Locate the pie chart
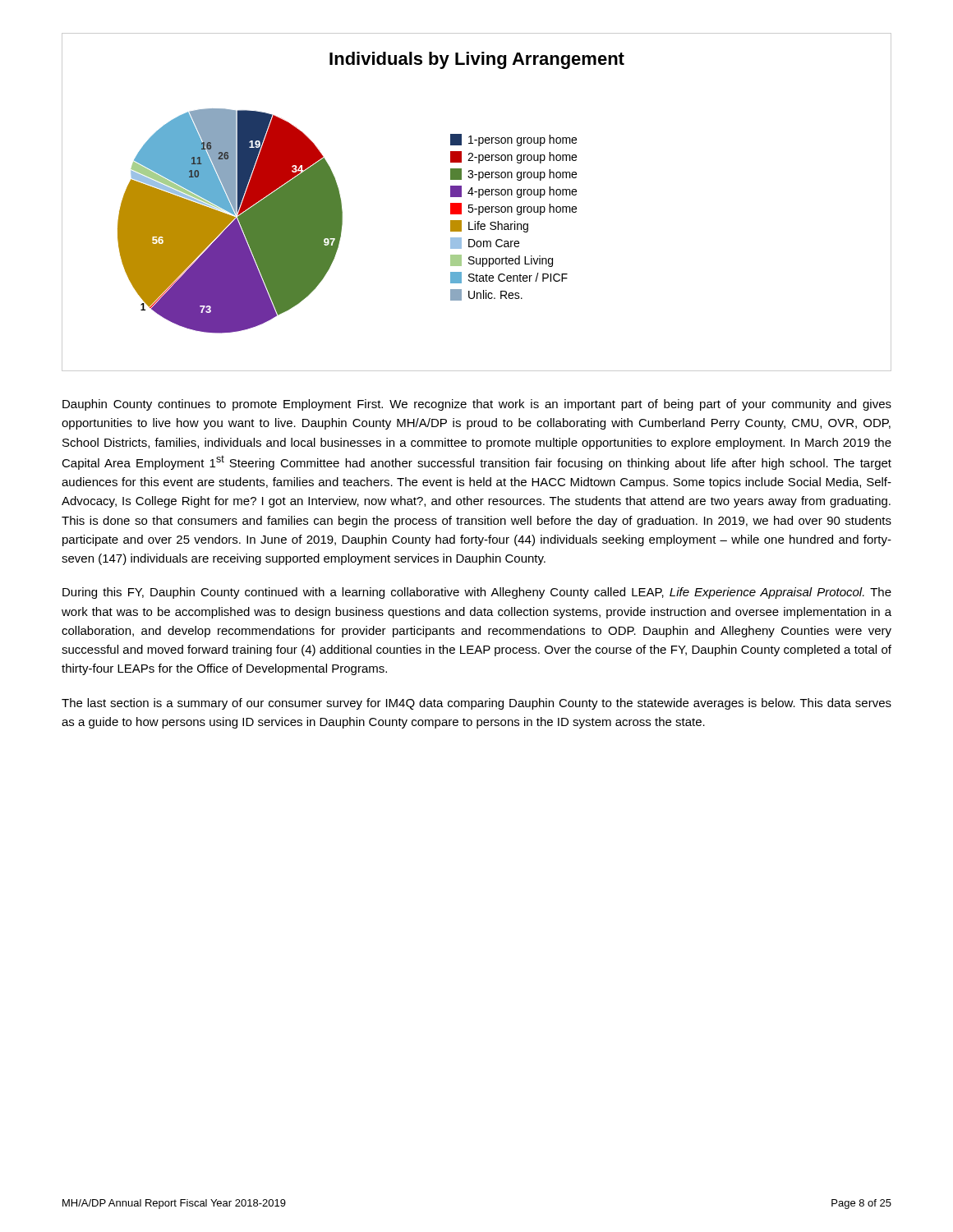The width and height of the screenshot is (953, 1232). [476, 202]
